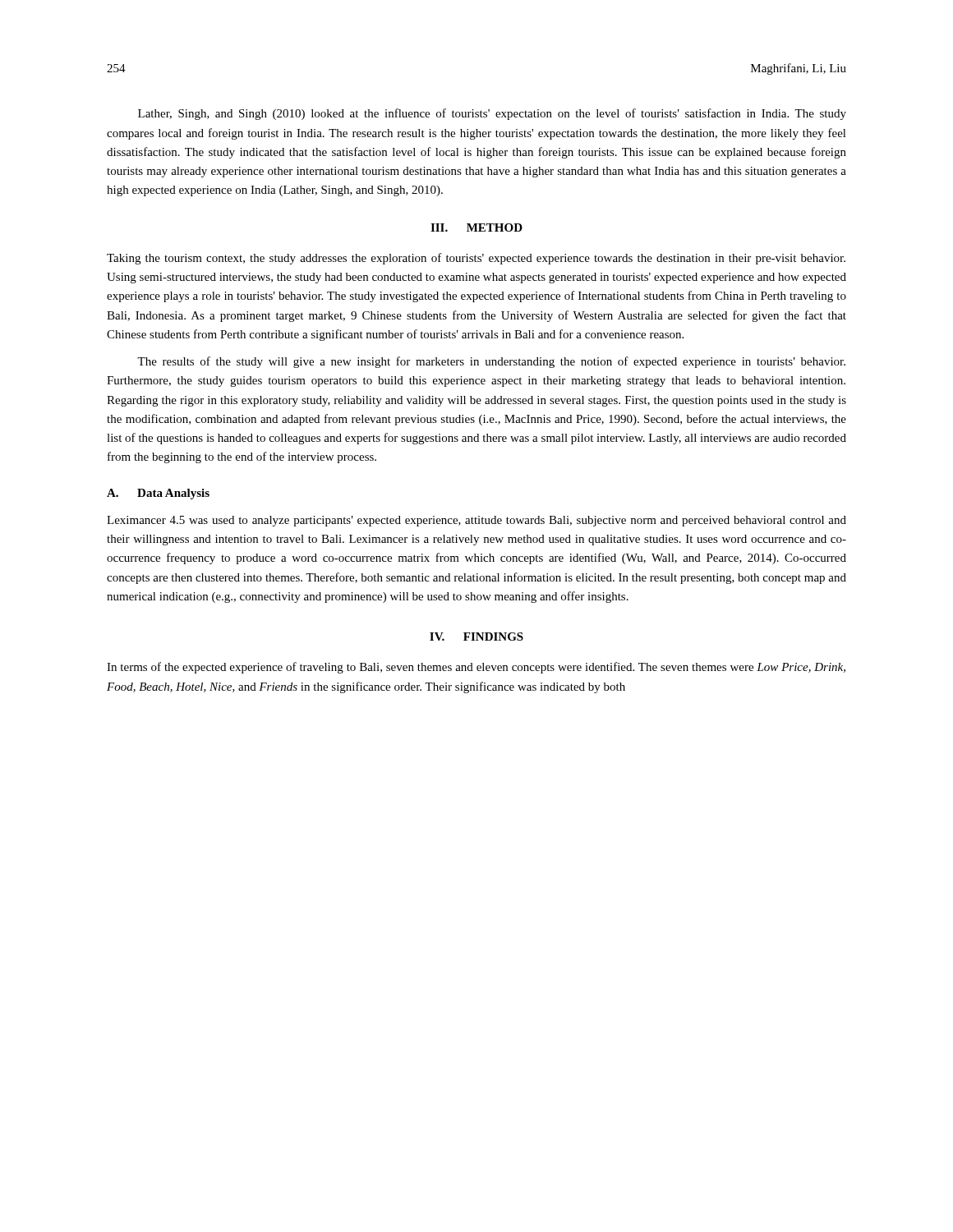The image size is (953, 1232).
Task: Click on the text block starting "Taking the tourism context, the study addresses"
Action: 476,296
